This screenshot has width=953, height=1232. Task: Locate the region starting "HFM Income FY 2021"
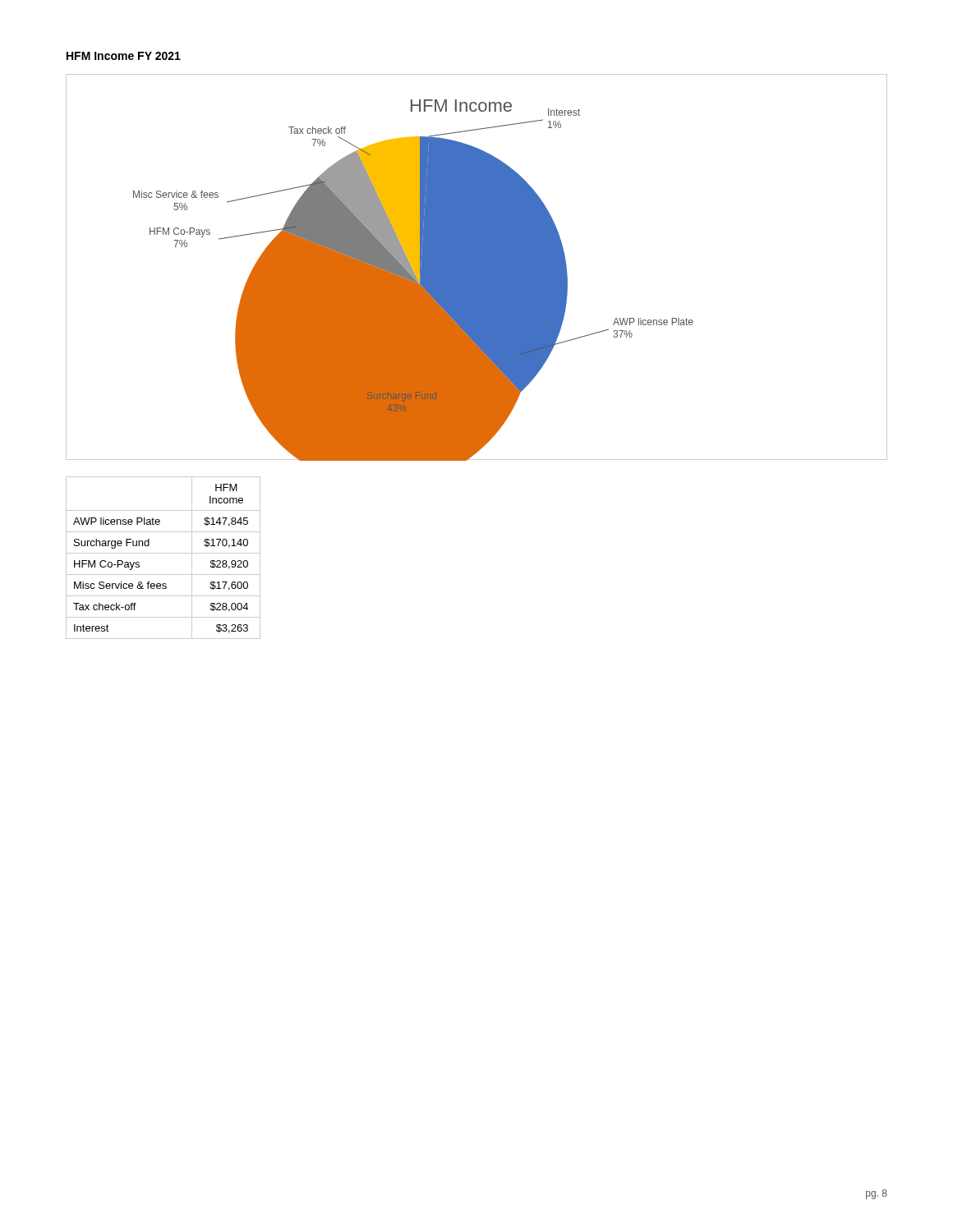(x=123, y=56)
